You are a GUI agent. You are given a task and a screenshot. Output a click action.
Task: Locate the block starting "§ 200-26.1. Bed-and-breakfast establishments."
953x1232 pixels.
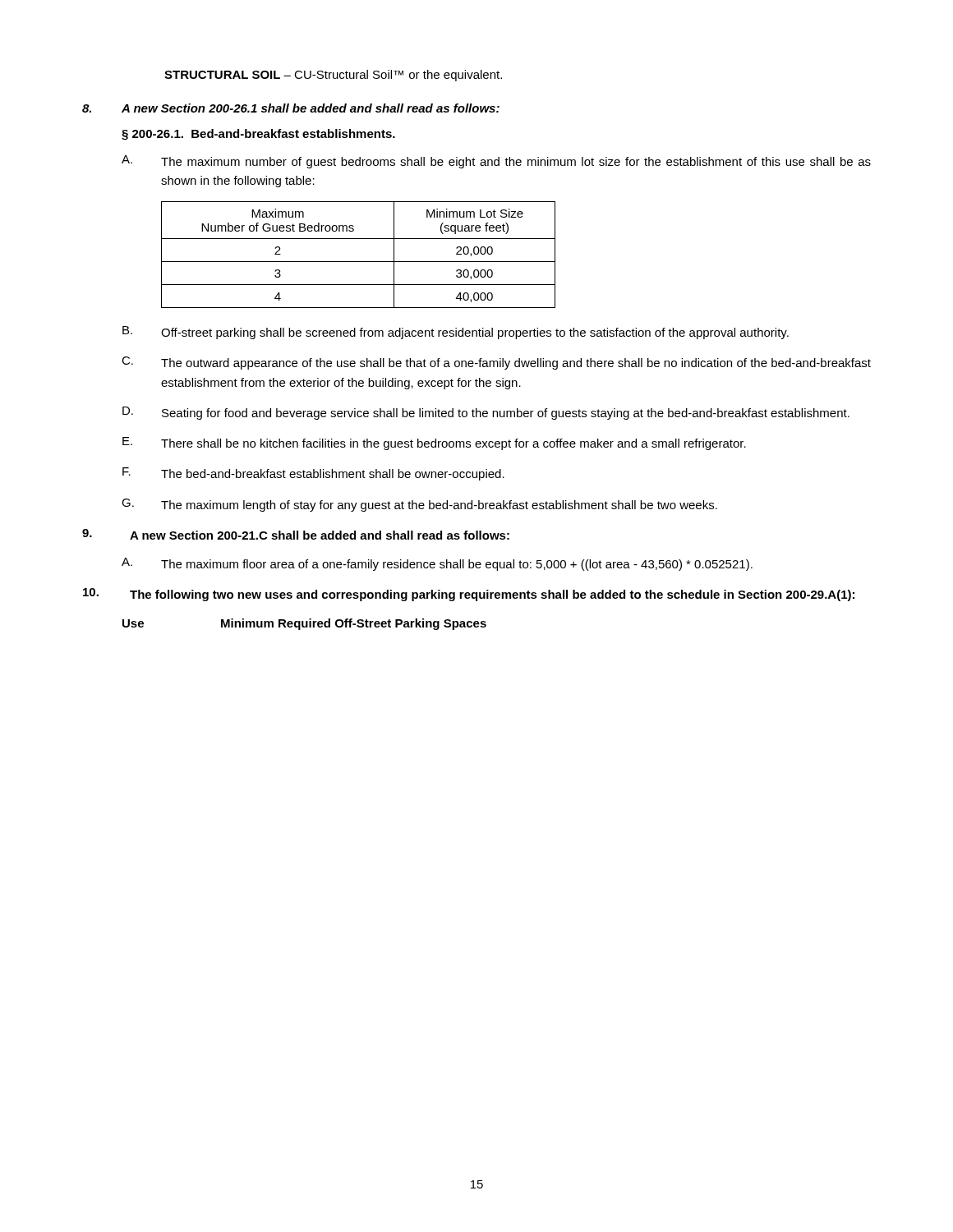coord(259,133)
